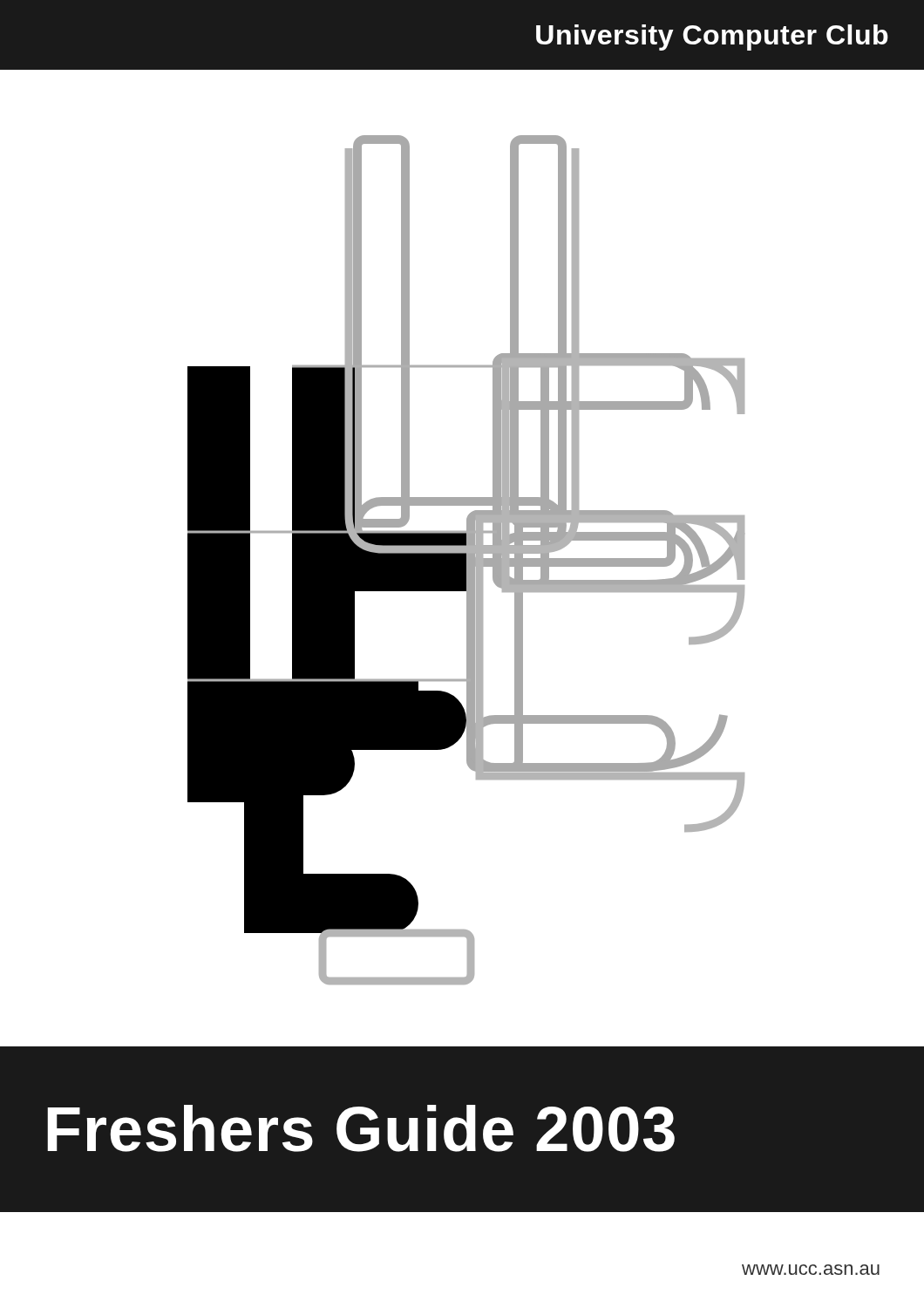
Task: Click on the element starting "Freshers Guide 2003"
Action: pos(361,1129)
